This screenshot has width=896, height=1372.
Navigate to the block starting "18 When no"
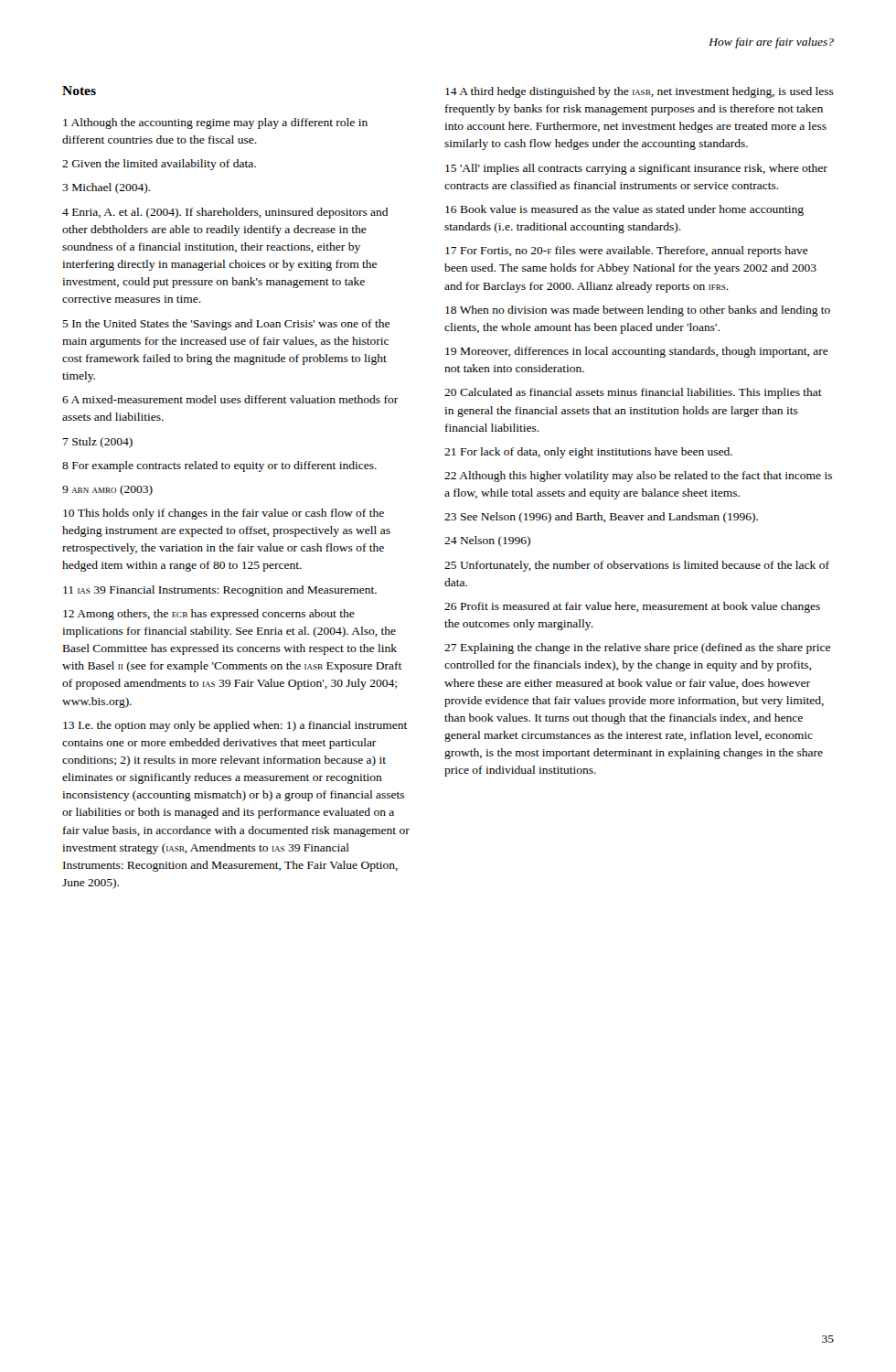pos(637,318)
